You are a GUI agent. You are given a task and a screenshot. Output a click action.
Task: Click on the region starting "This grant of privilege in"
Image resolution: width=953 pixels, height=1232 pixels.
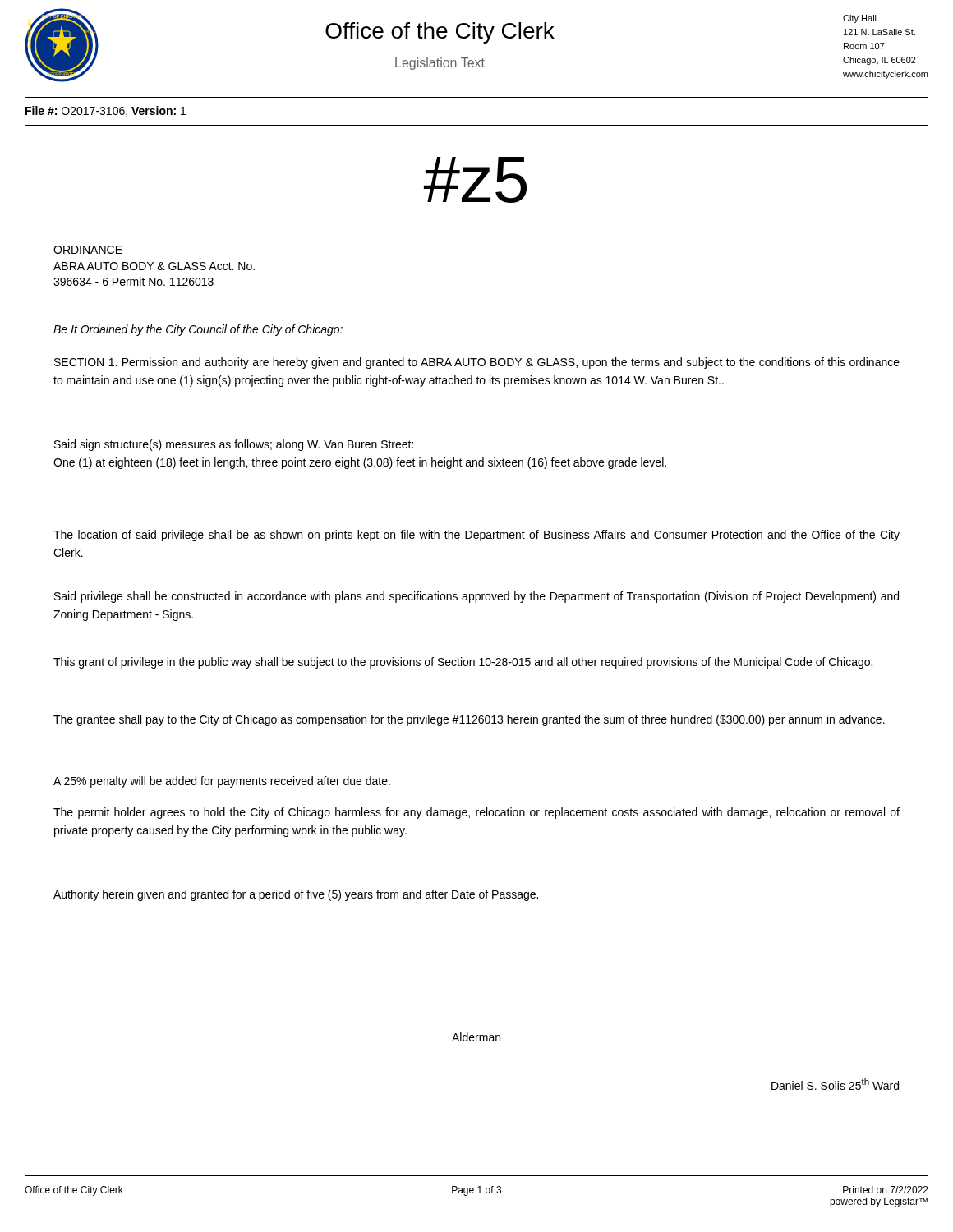464,662
